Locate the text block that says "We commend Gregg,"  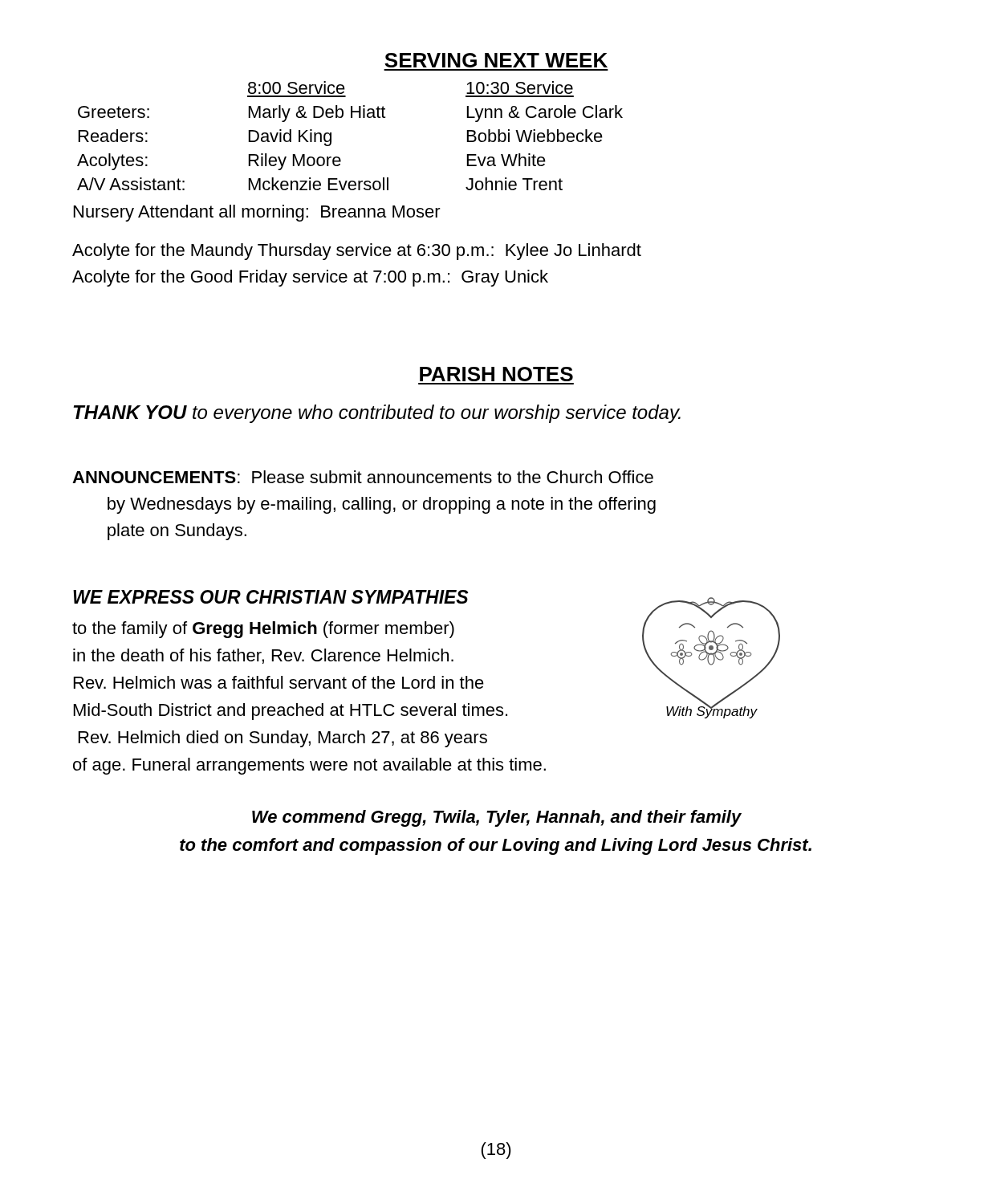pyautogui.click(x=496, y=831)
